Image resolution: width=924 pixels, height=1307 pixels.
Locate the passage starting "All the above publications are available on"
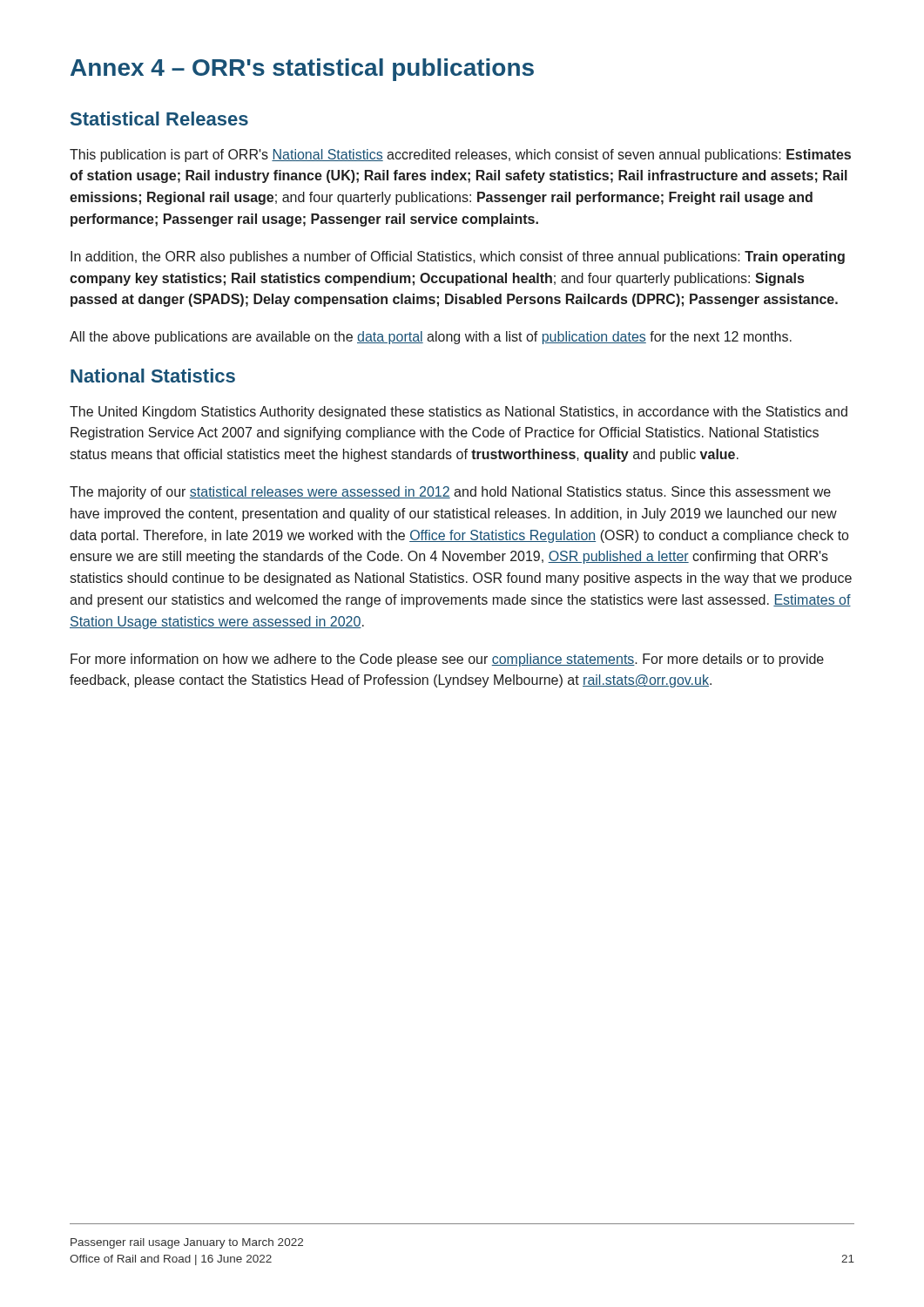pyautogui.click(x=431, y=337)
